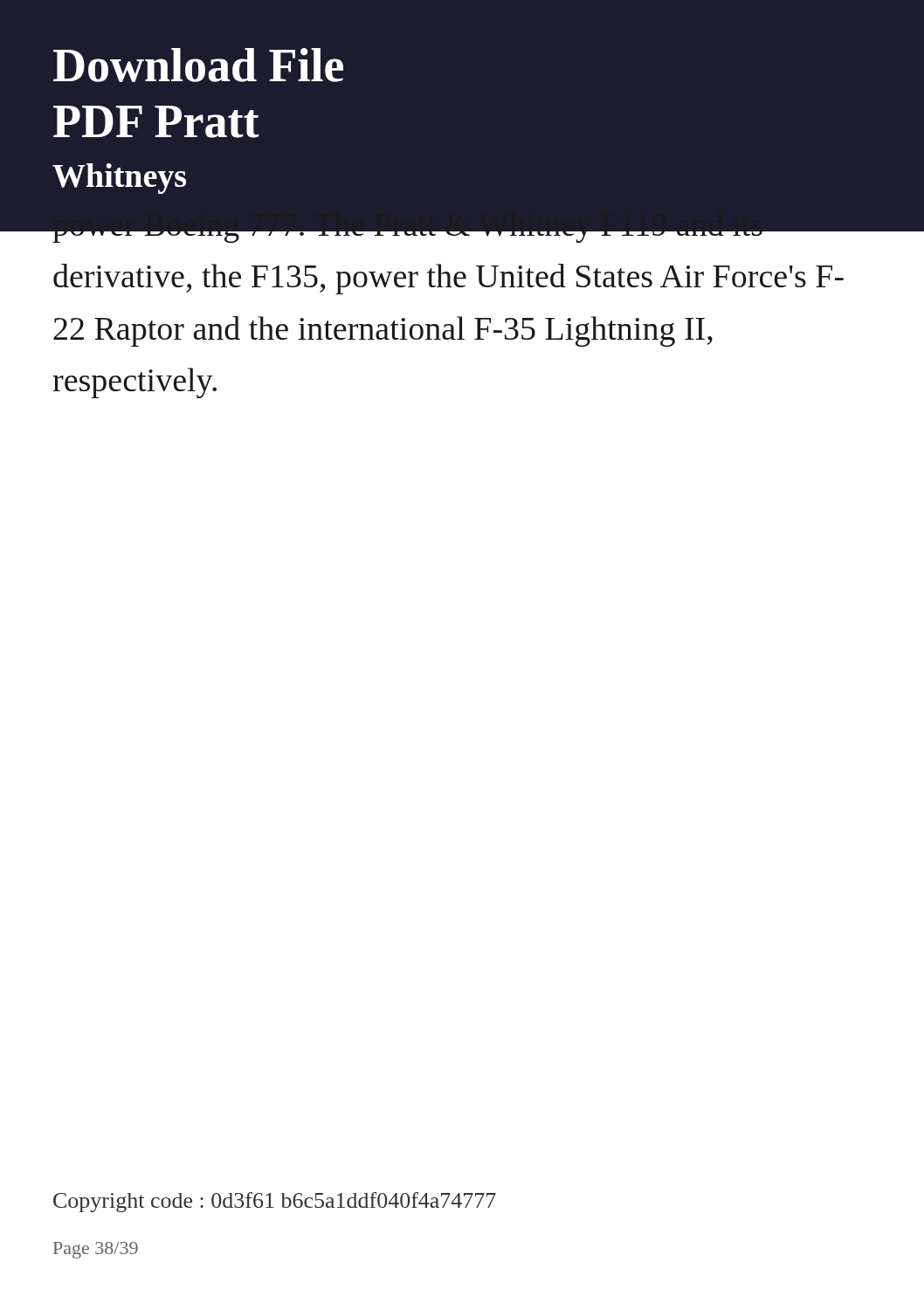Navigate to the element starting "power Boeing 777. The Pratt &"
Image resolution: width=924 pixels, height=1310 pixels.
click(449, 302)
